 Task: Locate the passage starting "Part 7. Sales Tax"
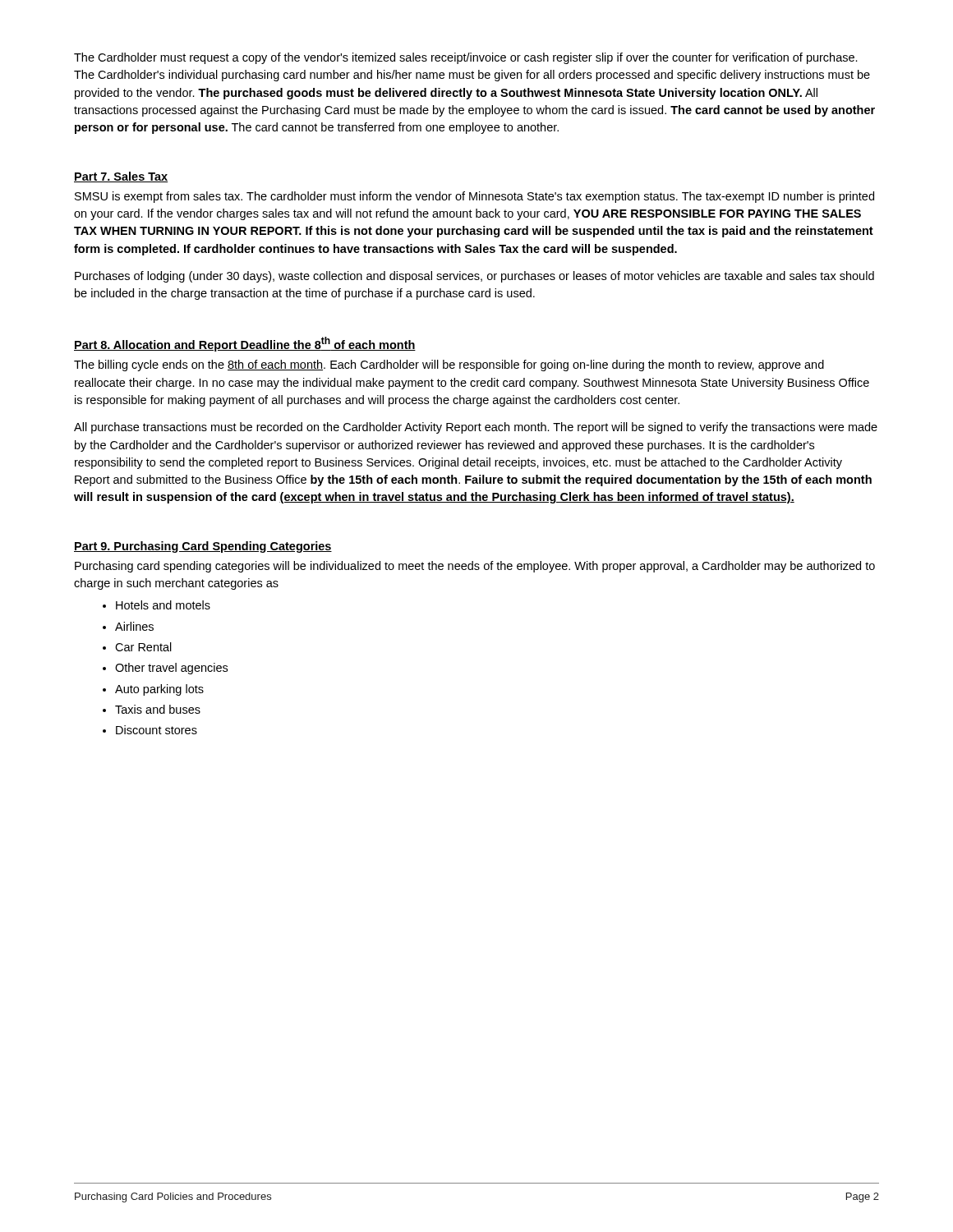pyautogui.click(x=121, y=176)
